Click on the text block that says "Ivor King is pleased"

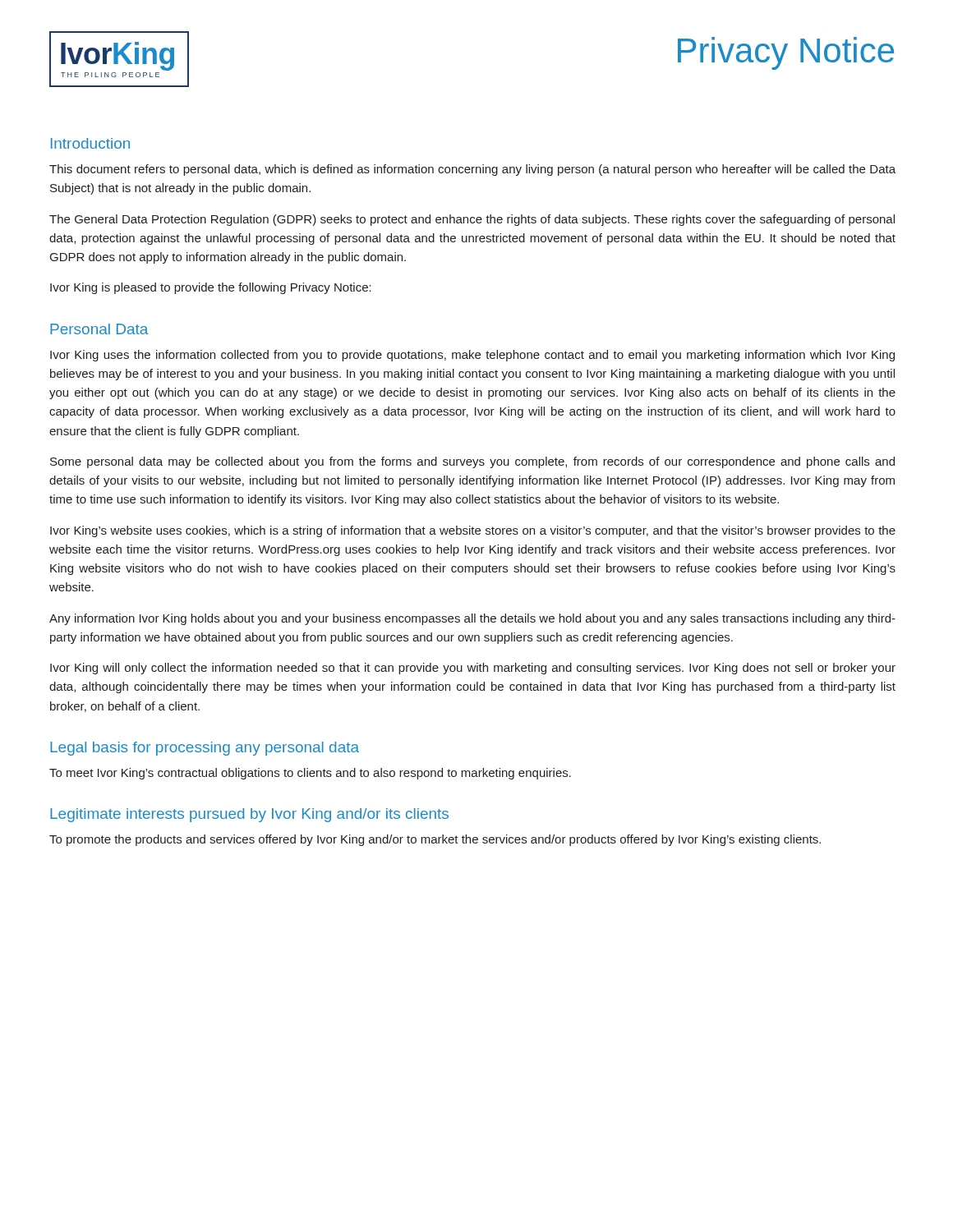211,287
